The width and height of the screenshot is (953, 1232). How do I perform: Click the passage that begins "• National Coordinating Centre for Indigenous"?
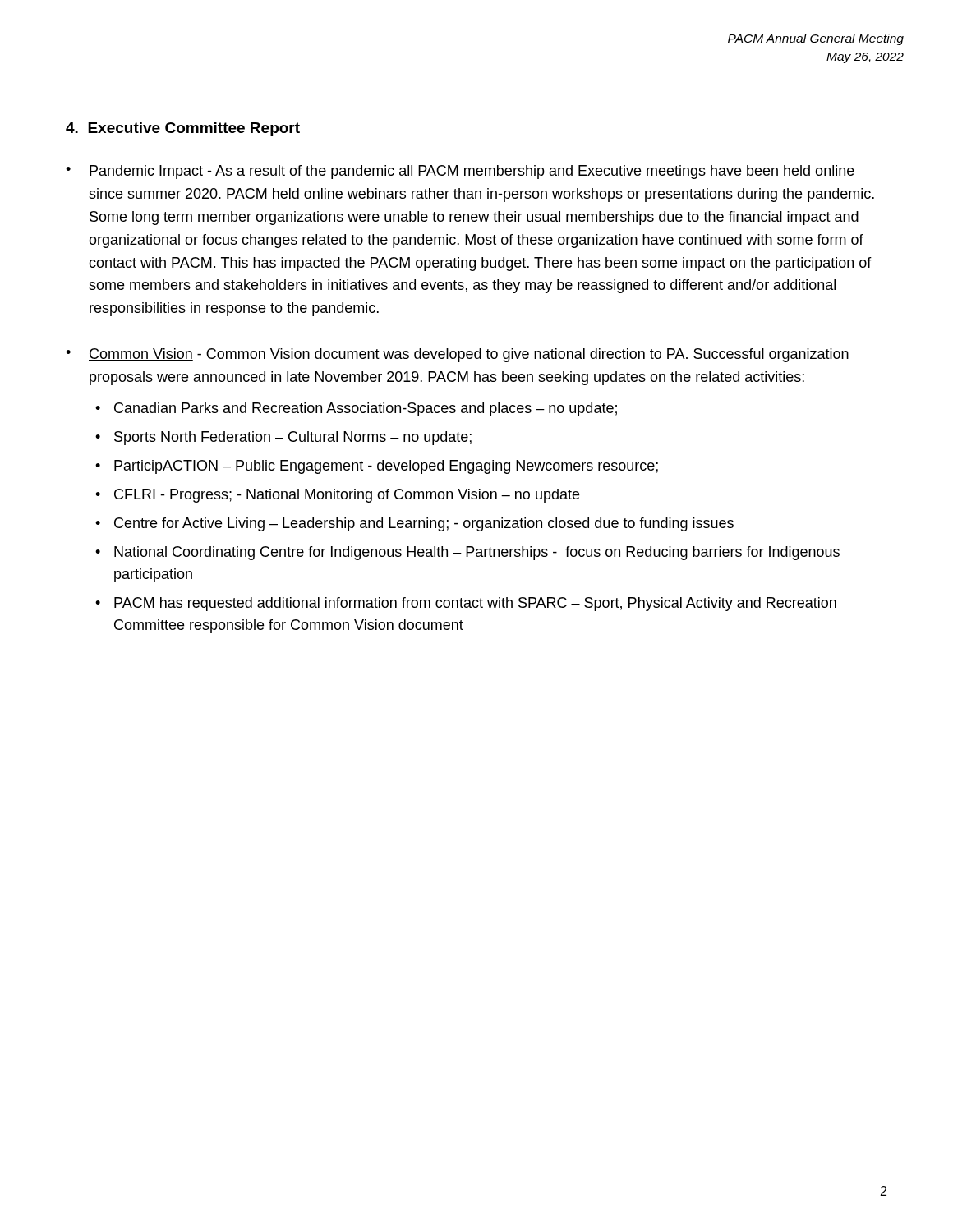pos(491,563)
